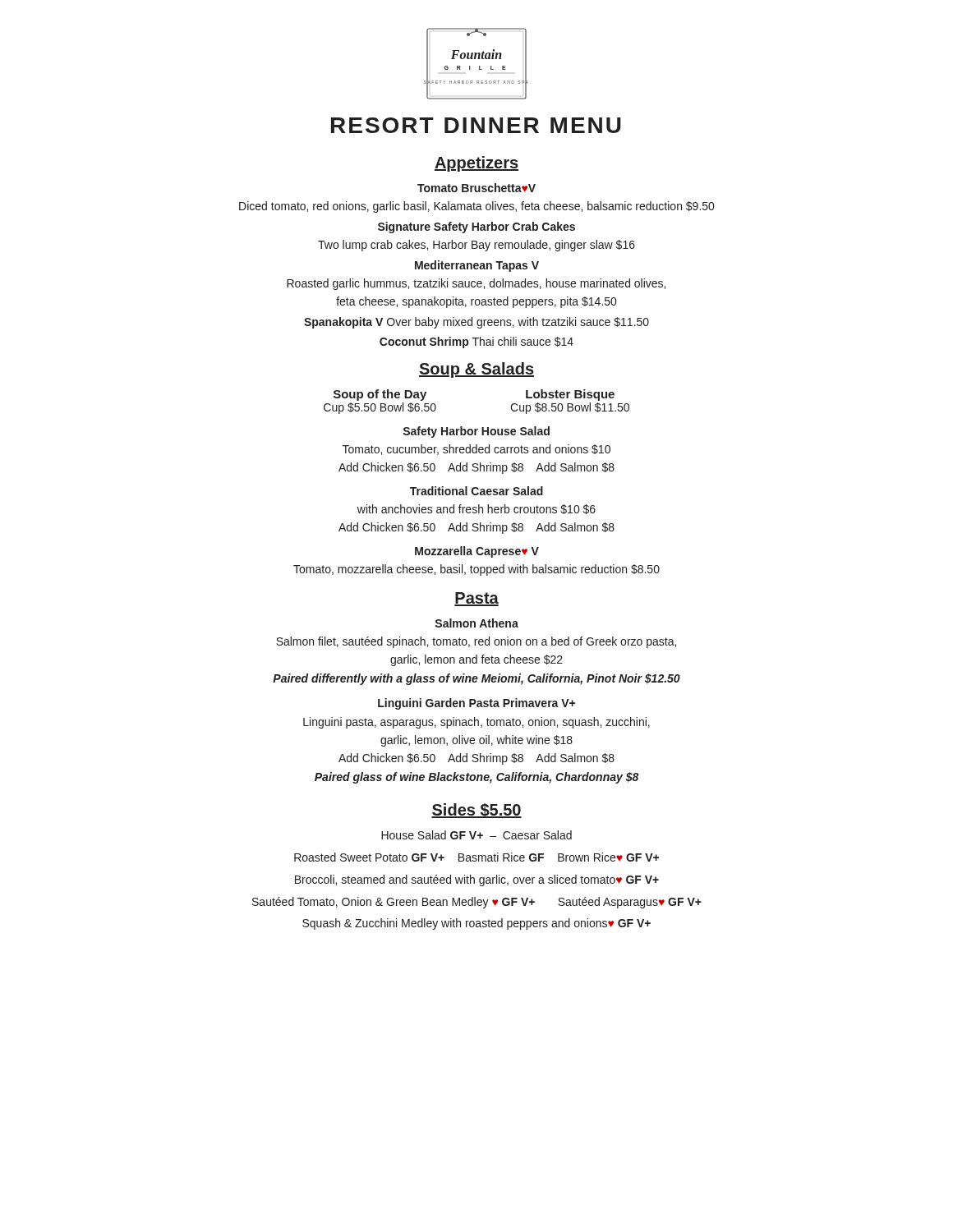The image size is (953, 1232).
Task: Find the block on this page that starts "Lobster Bisque Cup $8.50 Bowl"
Action: (570, 400)
